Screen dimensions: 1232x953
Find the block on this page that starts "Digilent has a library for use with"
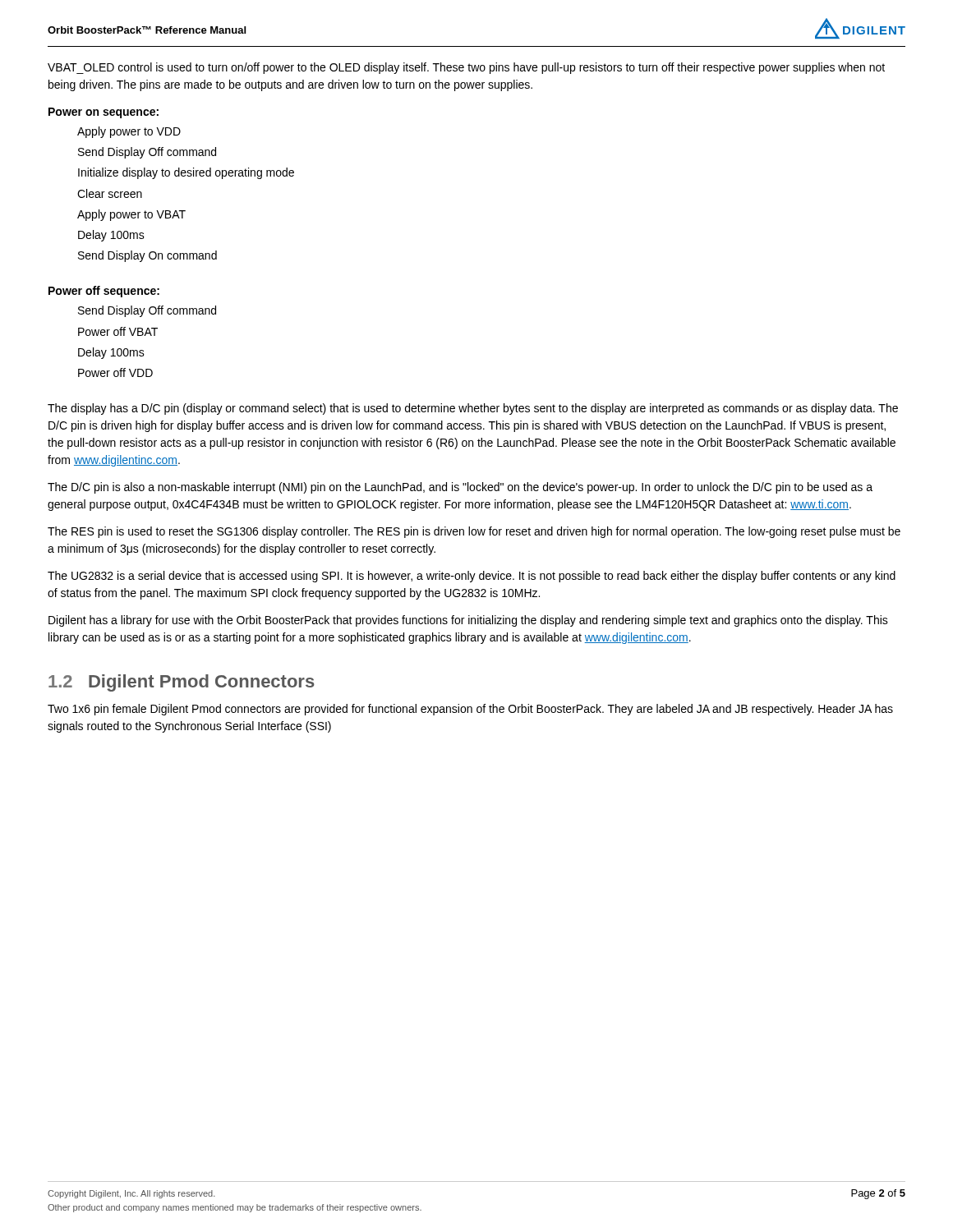[468, 629]
